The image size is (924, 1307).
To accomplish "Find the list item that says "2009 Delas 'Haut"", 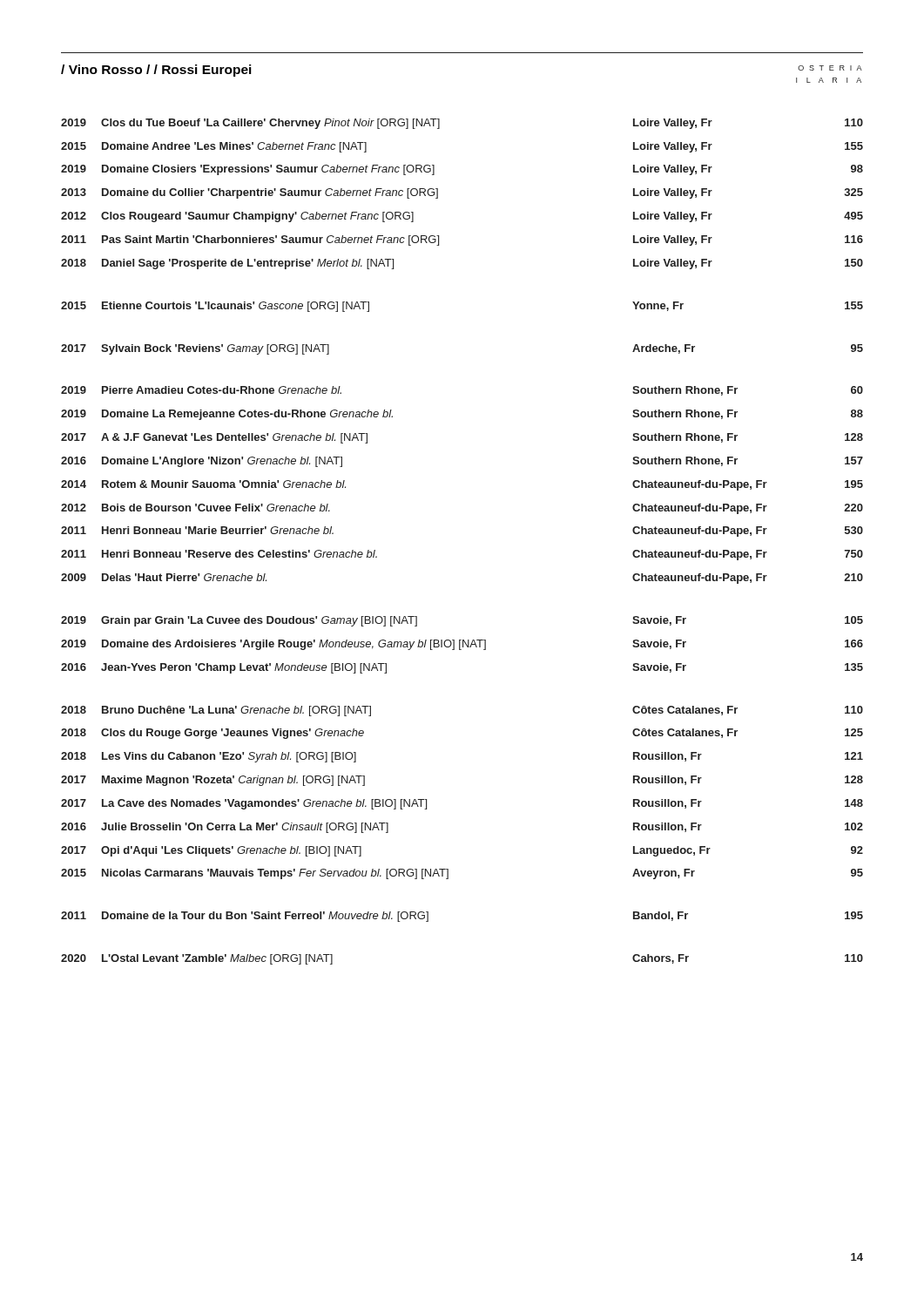I will pos(75,578).
